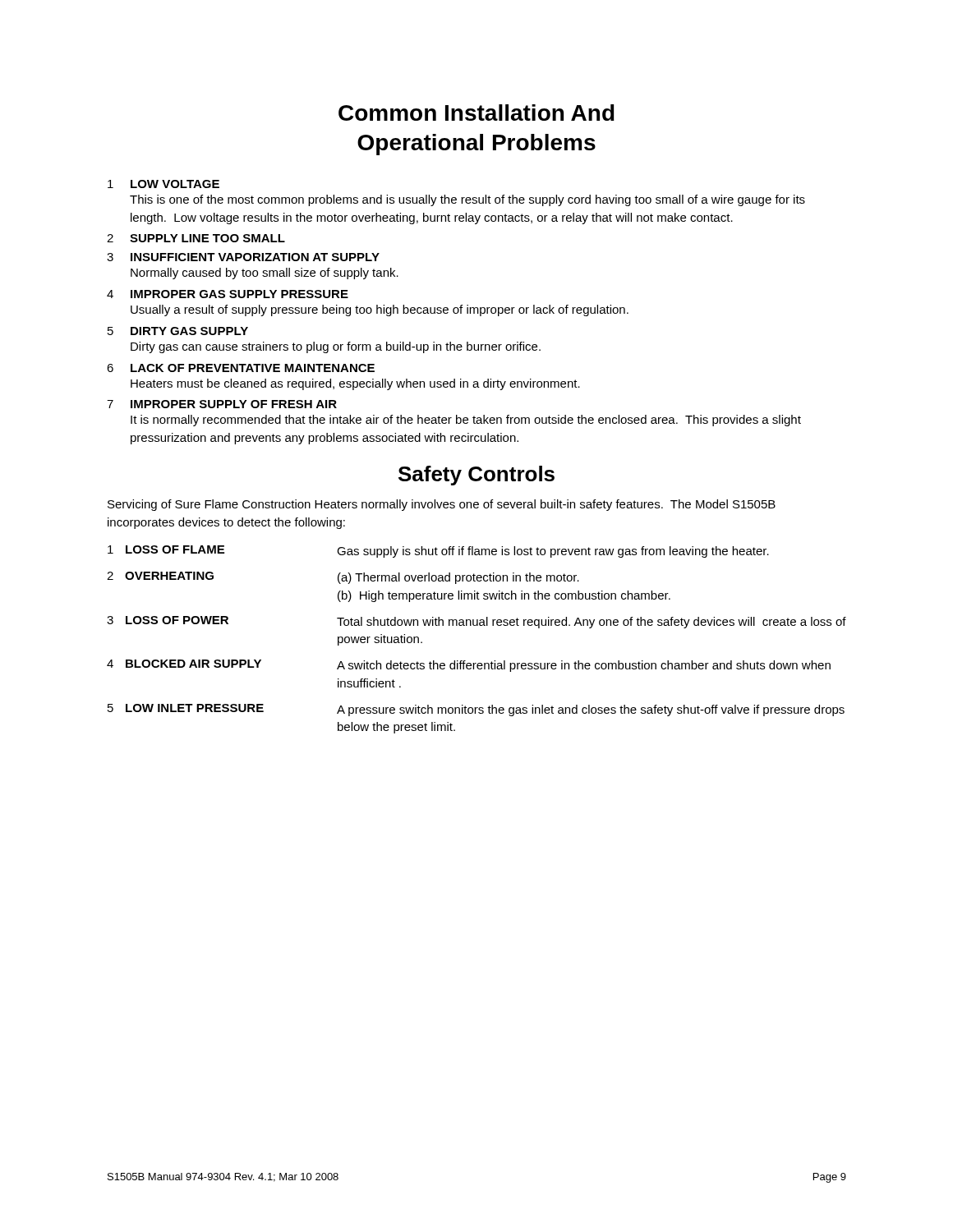
Task: Select the element starting "6 LACK OF PREVENTATIVE MAINTENANCE Heaters must"
Action: 476,376
